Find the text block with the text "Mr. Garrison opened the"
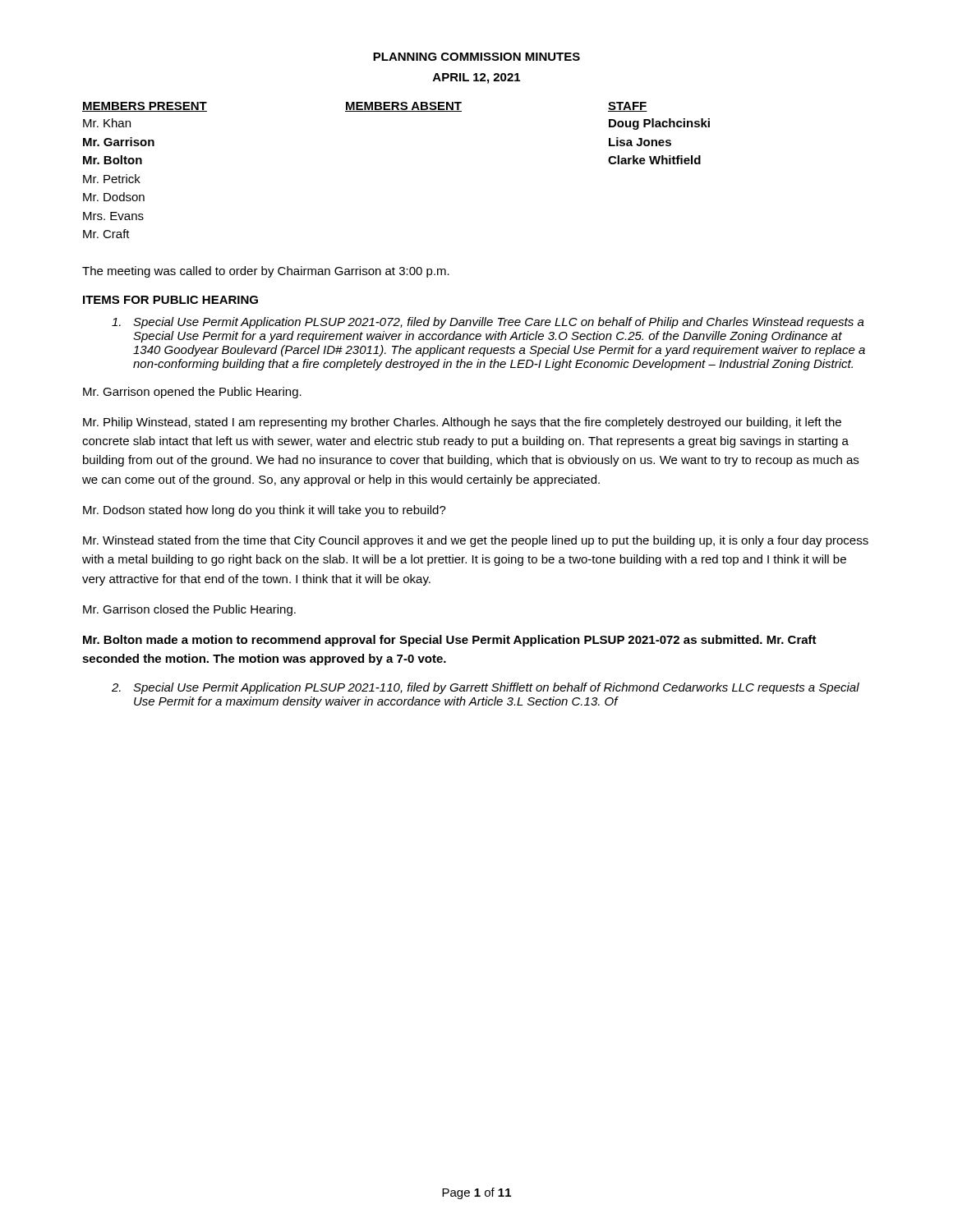Image resolution: width=953 pixels, height=1232 pixels. (x=192, y=391)
